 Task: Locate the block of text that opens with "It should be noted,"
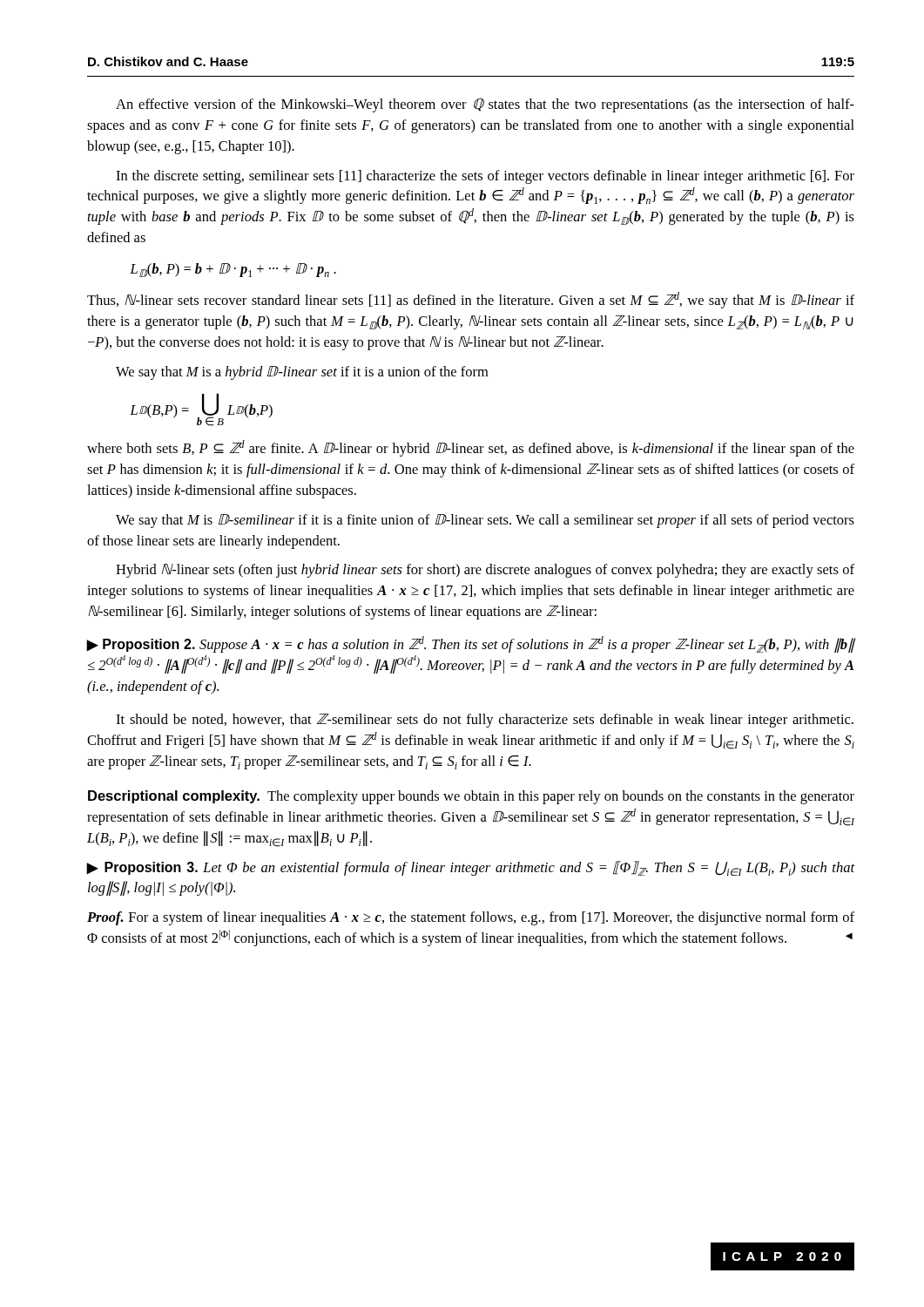[471, 741]
